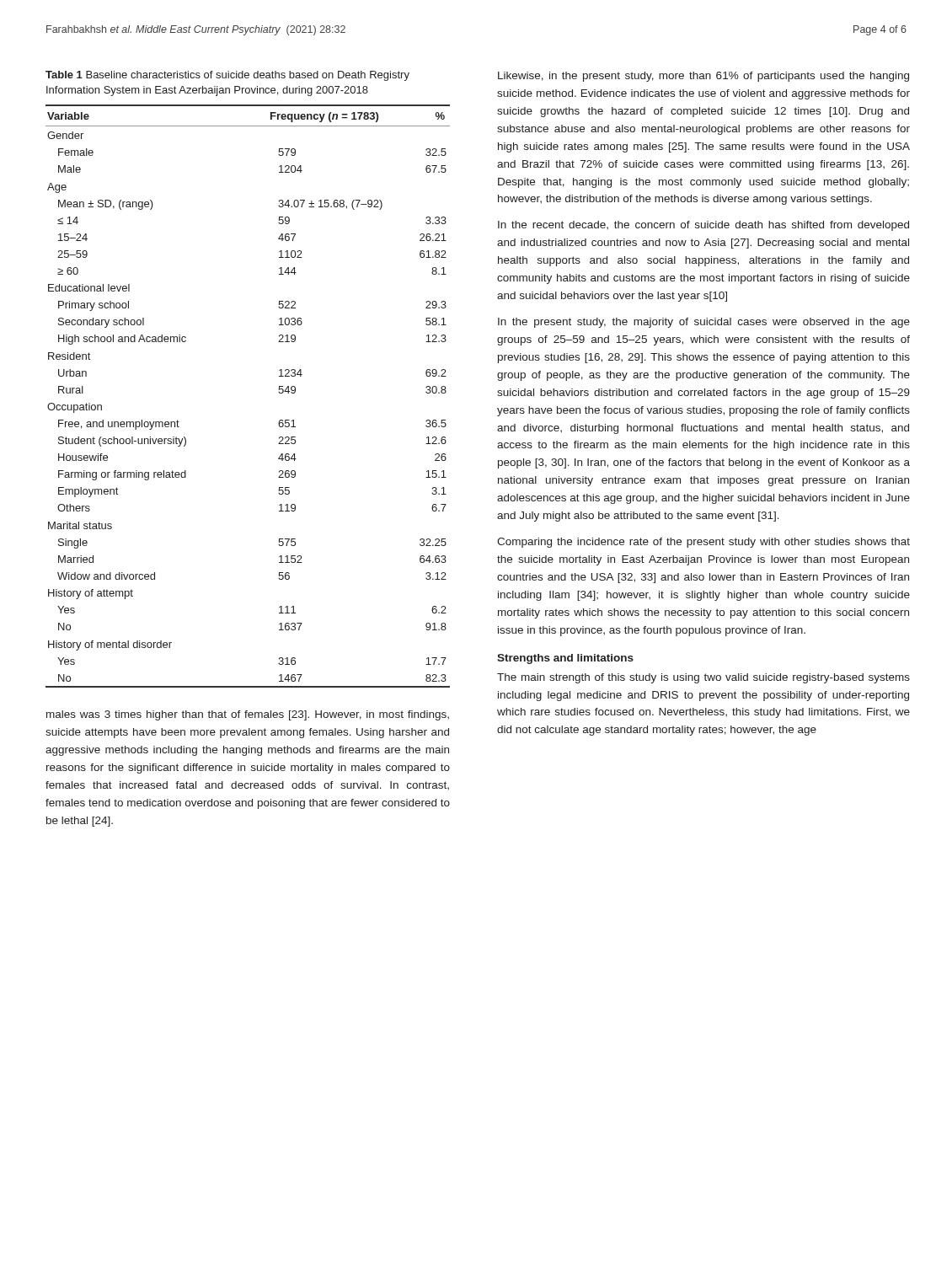Select the table that reads "Free, and unemployment"
Image resolution: width=952 pixels, height=1264 pixels.
tap(248, 396)
